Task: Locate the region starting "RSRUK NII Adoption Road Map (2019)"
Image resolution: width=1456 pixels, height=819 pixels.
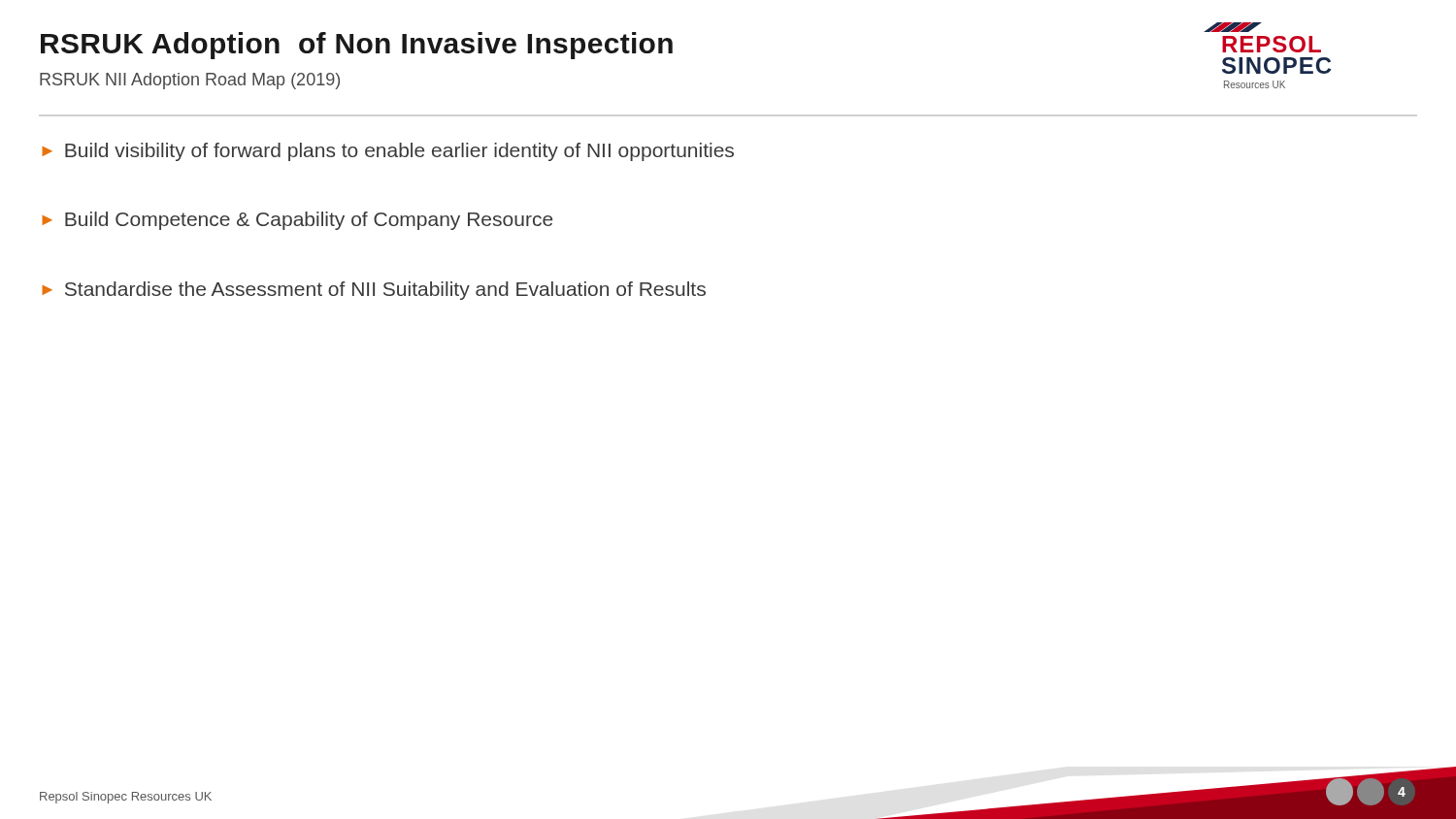Action: coord(190,80)
